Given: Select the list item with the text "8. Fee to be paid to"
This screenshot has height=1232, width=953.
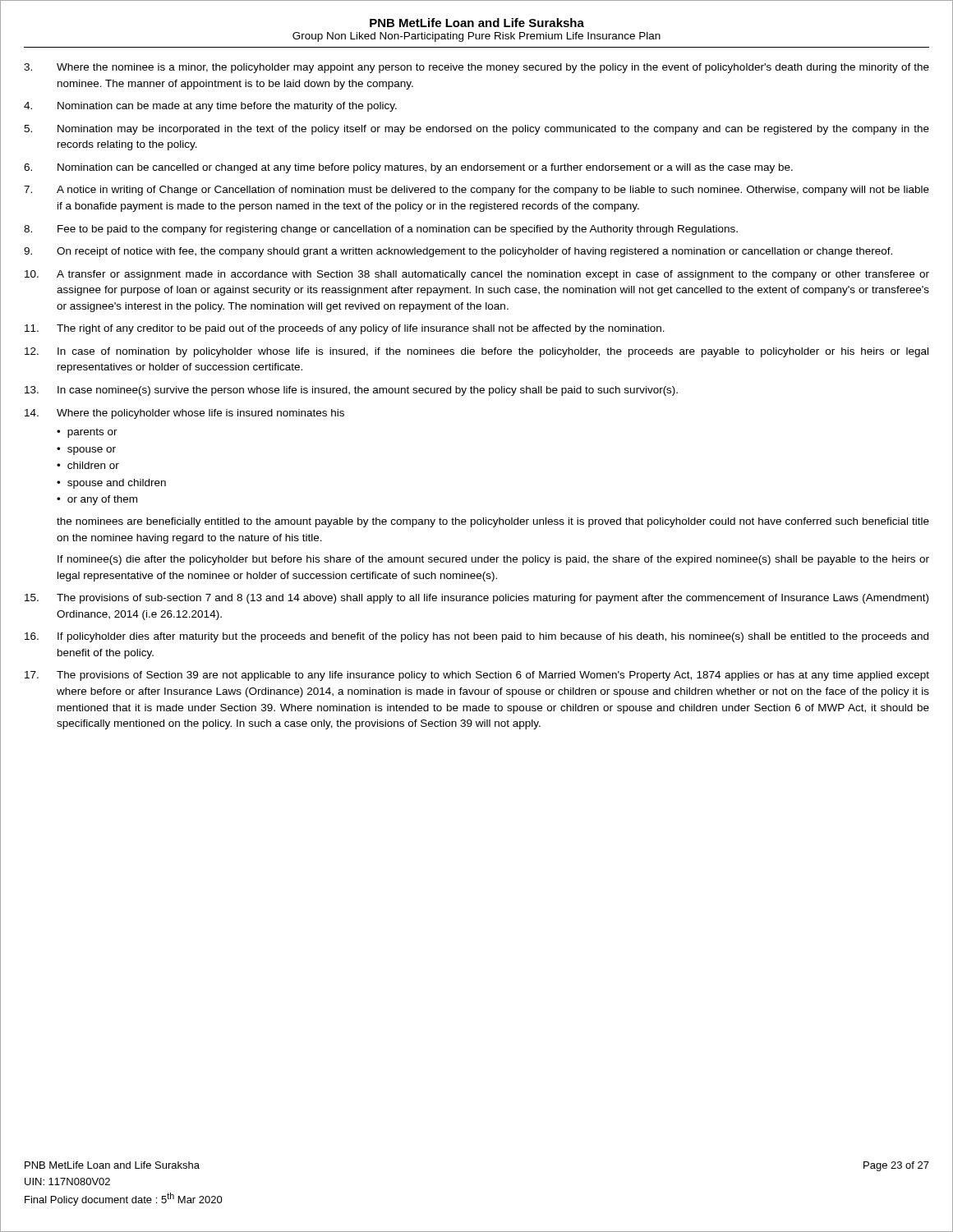Looking at the screenshot, I should pos(476,229).
